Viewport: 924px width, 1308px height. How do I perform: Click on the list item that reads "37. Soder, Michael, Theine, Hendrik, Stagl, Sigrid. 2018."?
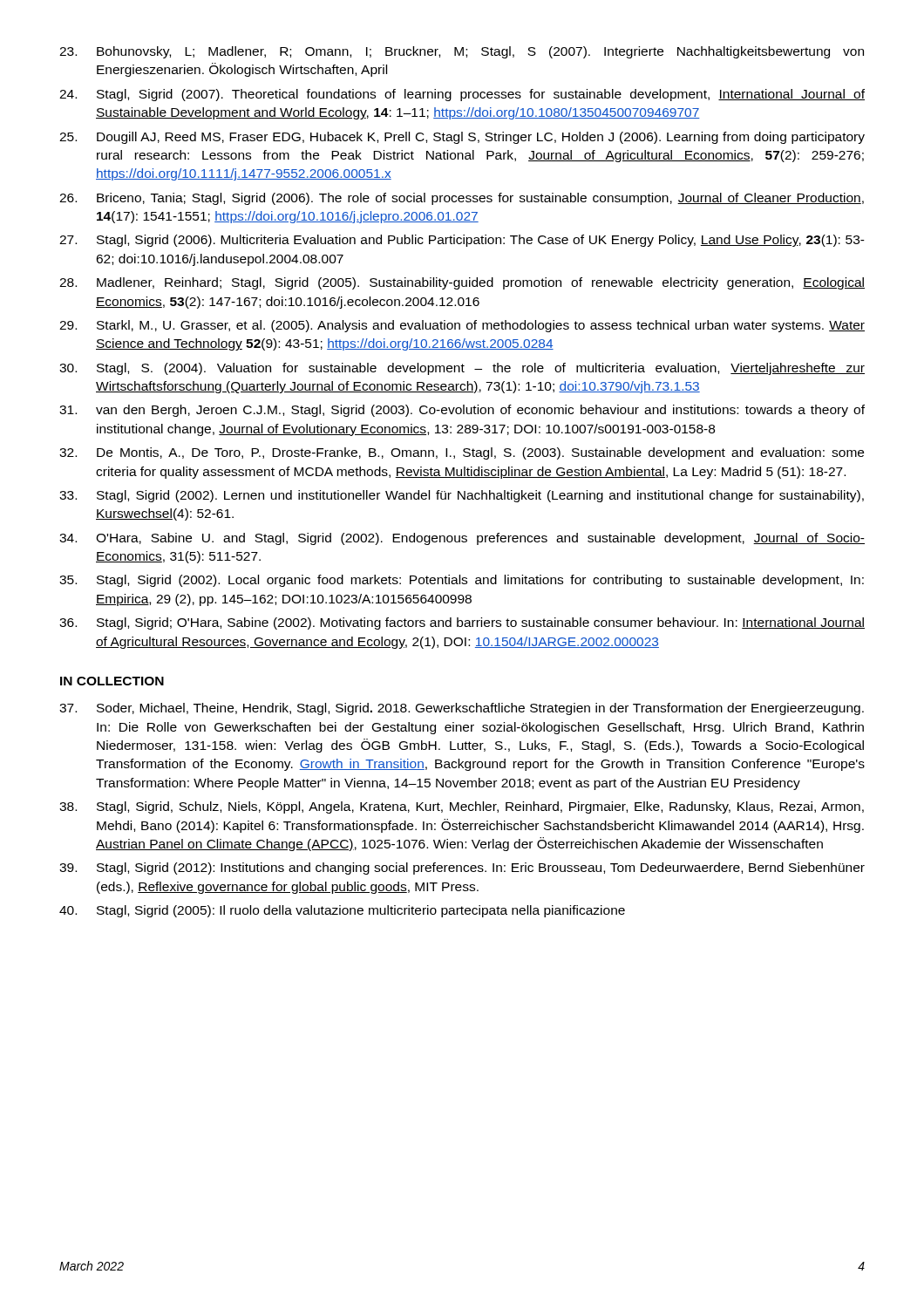[x=462, y=745]
